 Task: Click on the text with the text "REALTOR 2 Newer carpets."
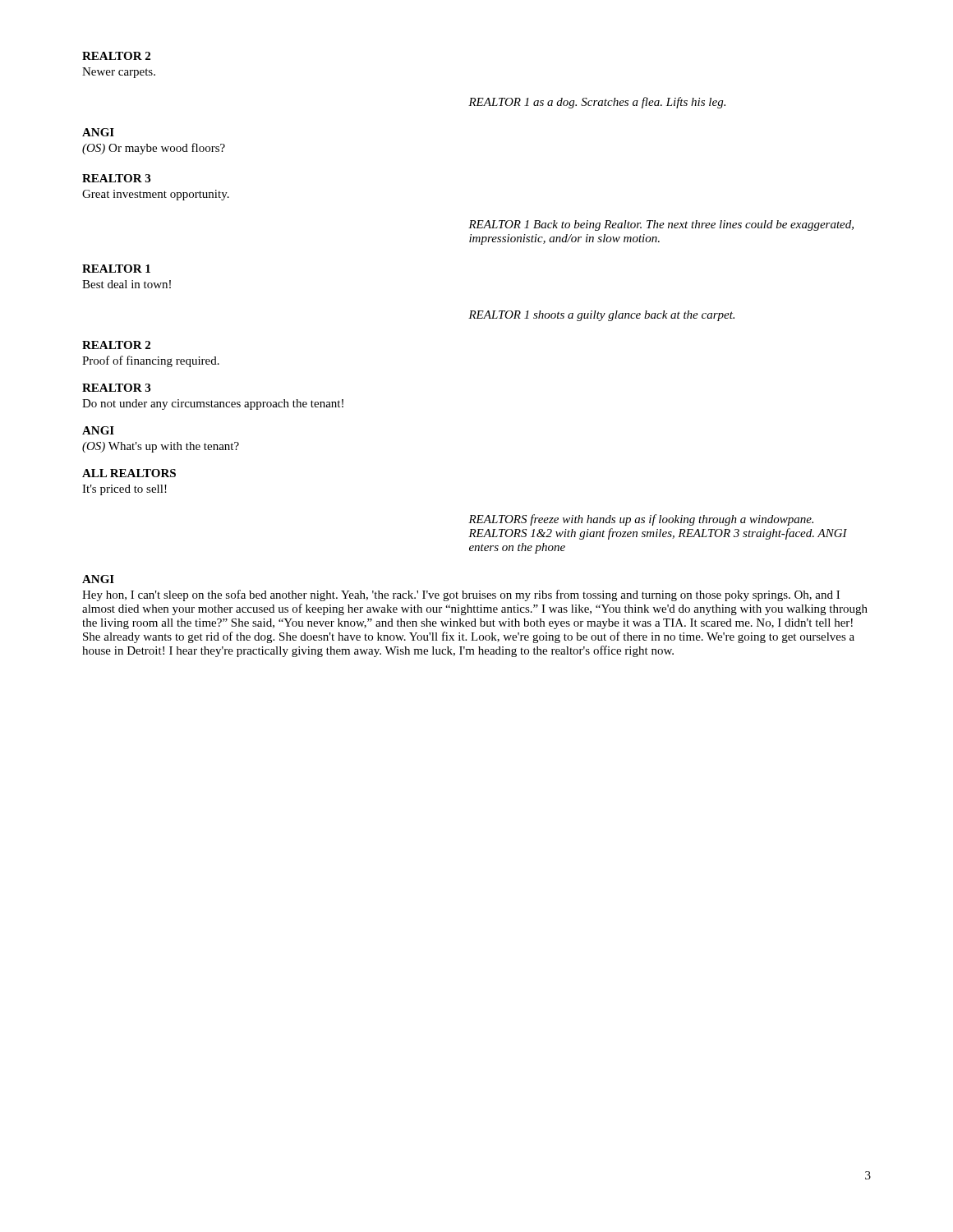coord(116,56)
